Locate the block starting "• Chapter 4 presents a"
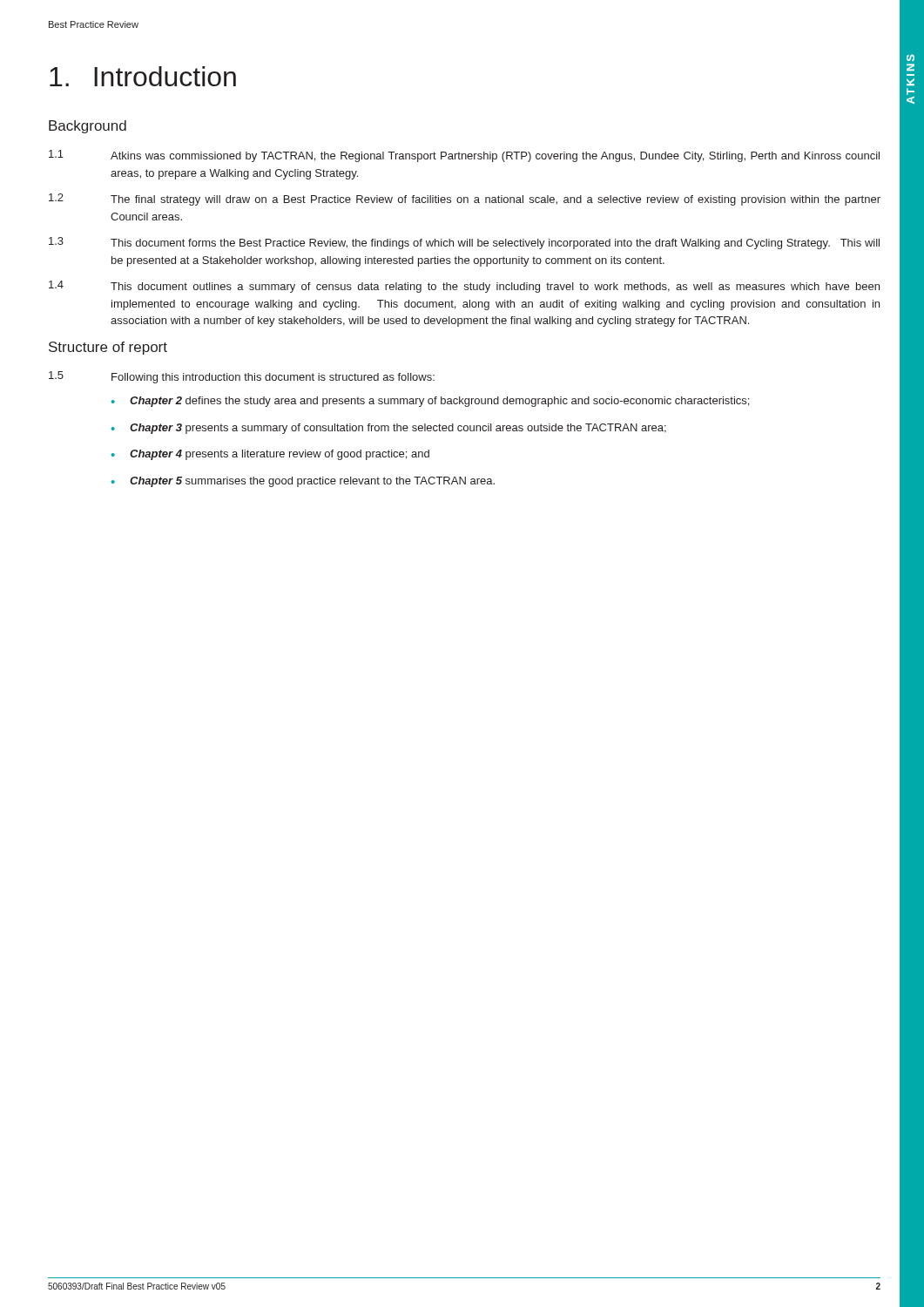Screen dimensions: 1307x924 (270, 455)
